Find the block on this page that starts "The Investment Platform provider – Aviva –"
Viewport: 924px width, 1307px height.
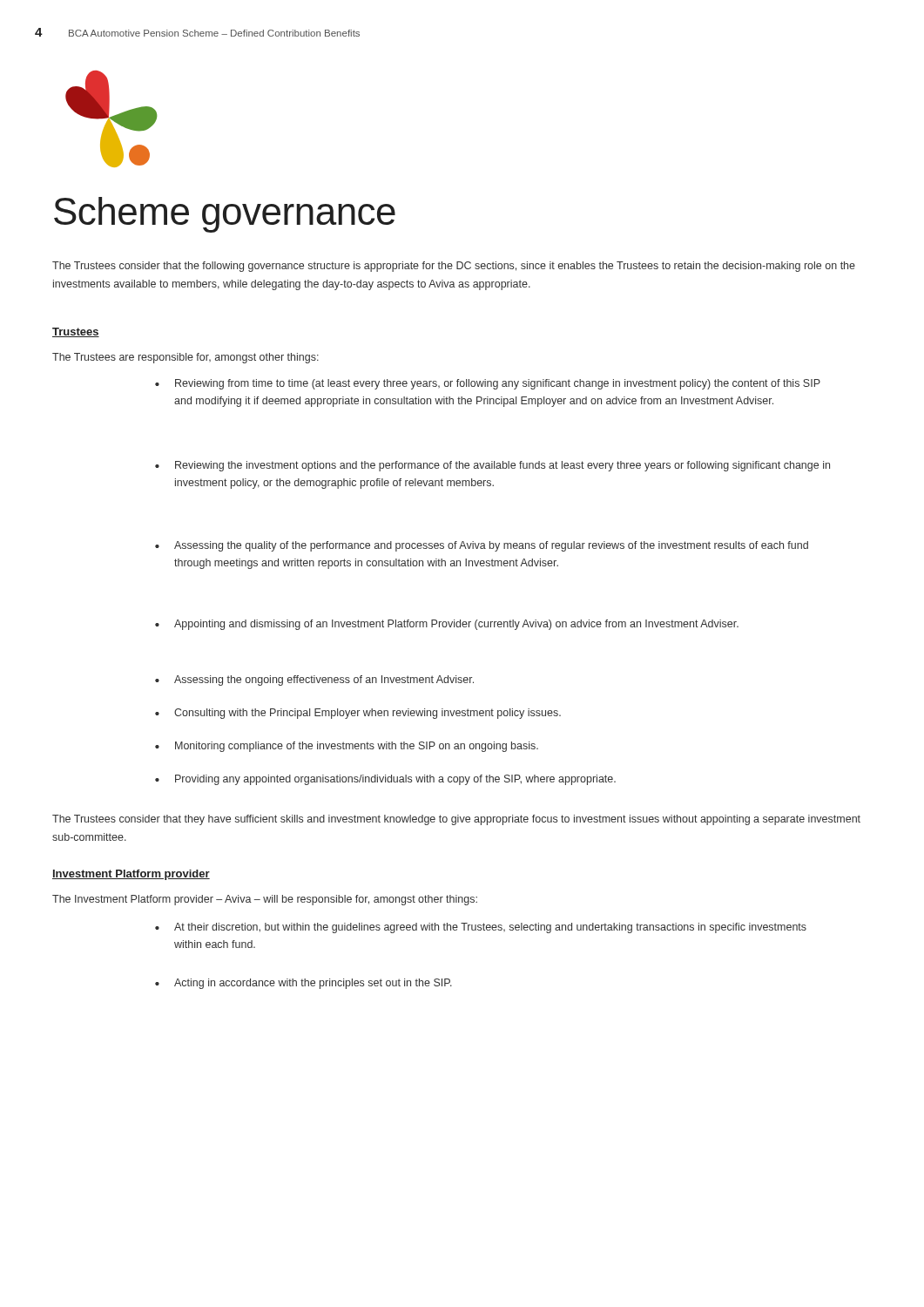[265, 899]
